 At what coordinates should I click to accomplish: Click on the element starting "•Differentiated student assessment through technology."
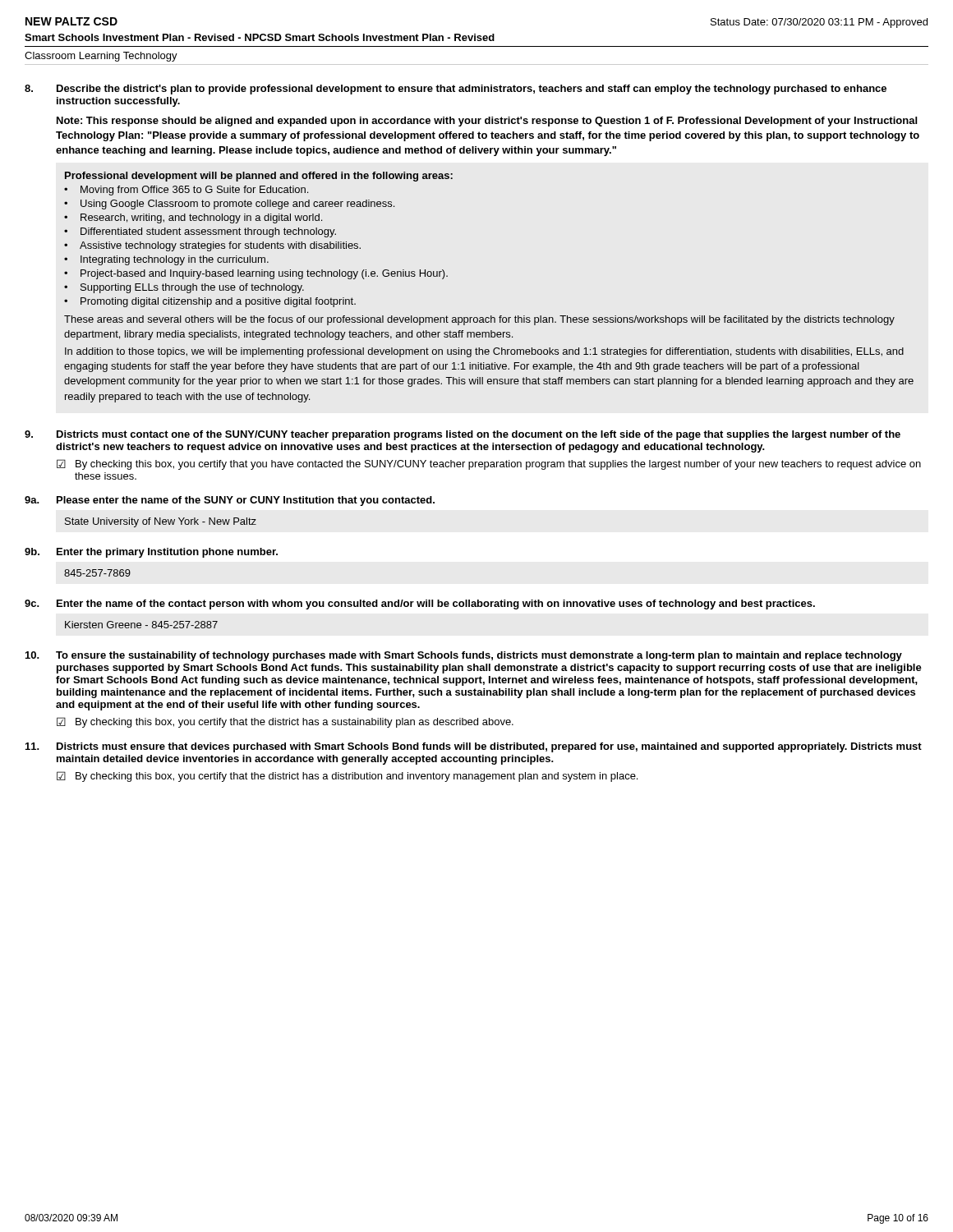point(201,231)
